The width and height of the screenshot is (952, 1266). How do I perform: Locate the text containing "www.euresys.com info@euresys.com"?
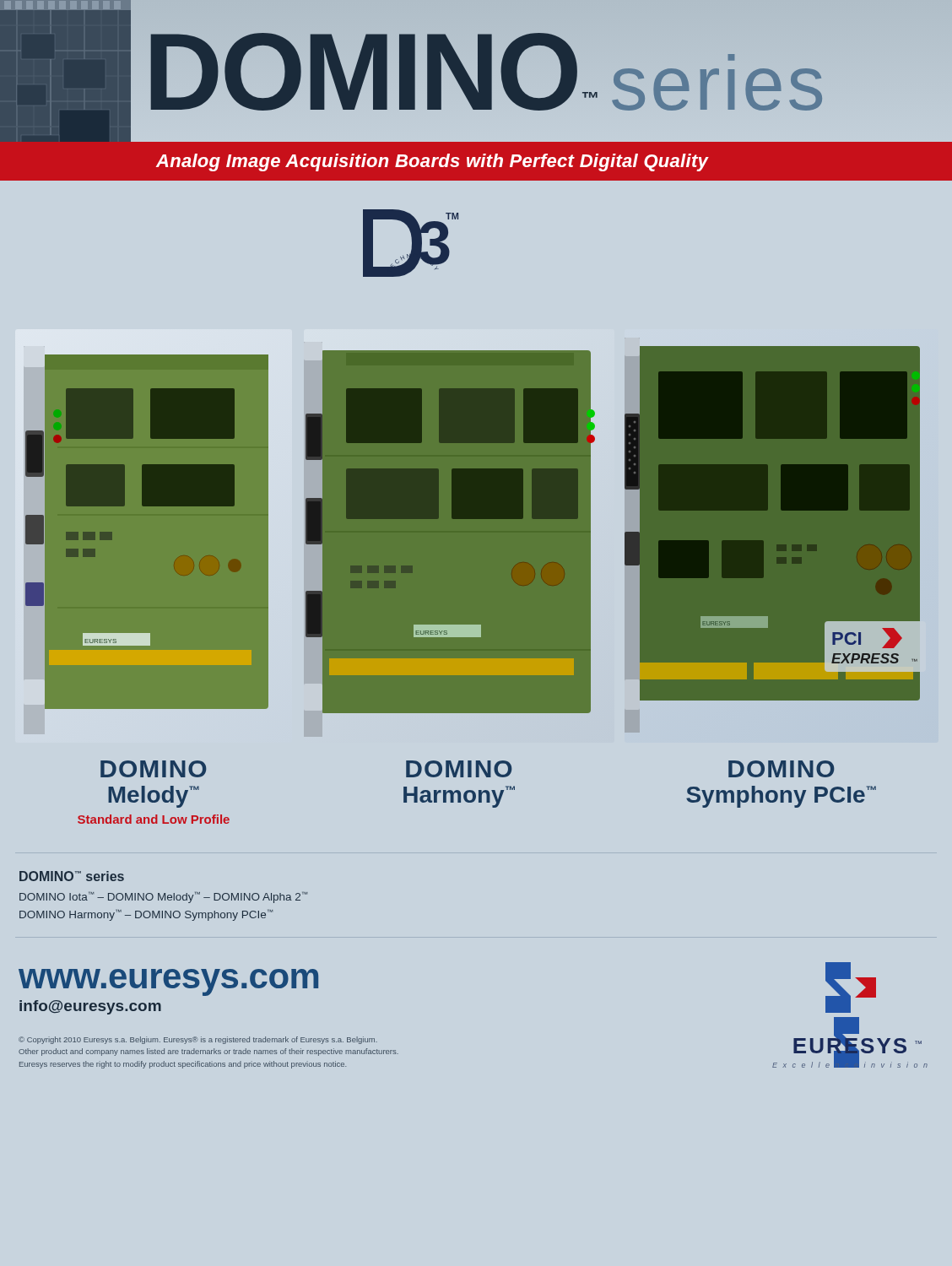169,987
